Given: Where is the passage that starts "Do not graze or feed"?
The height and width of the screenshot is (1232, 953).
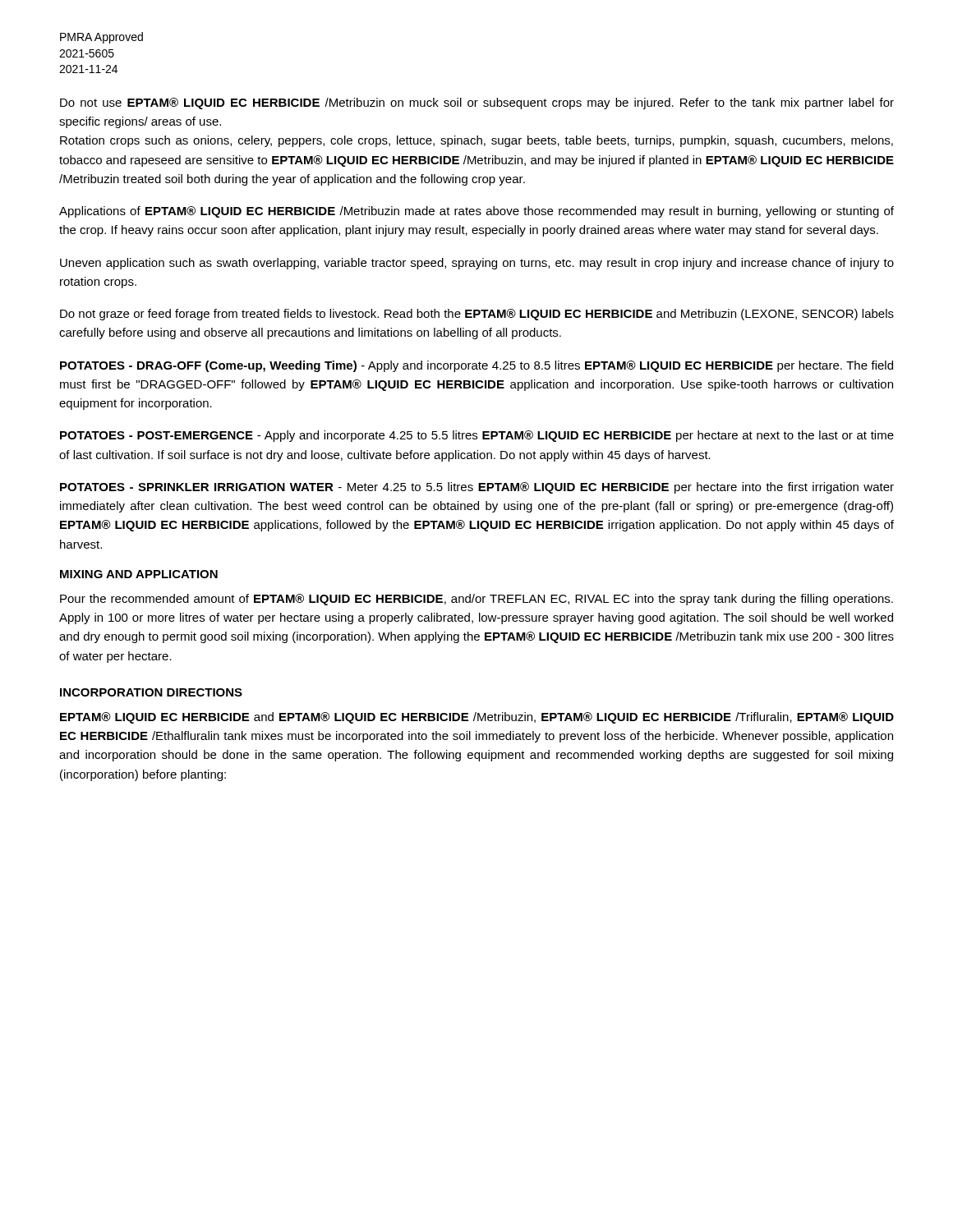Looking at the screenshot, I should (x=476, y=323).
